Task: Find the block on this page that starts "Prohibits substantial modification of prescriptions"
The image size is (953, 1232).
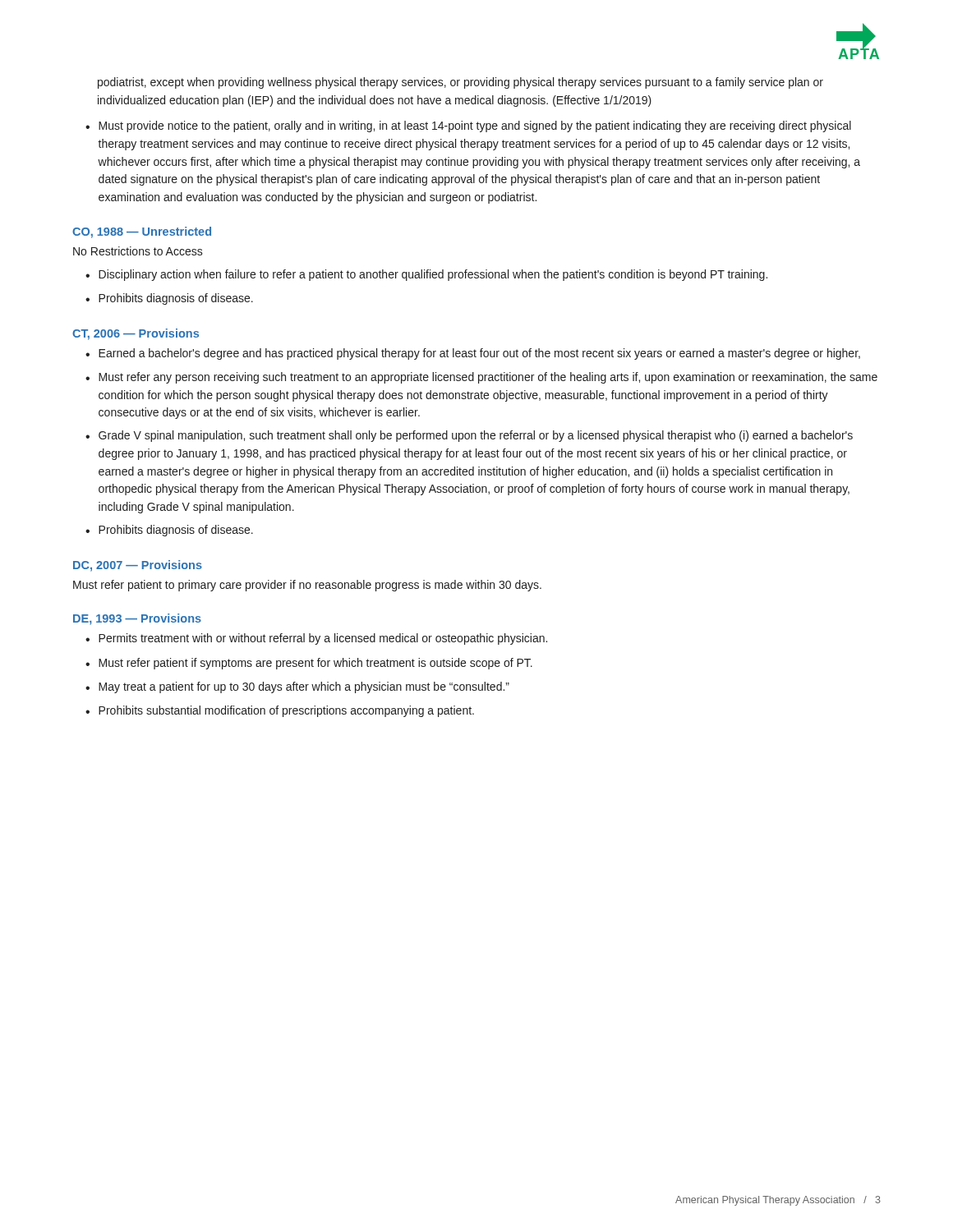Action: click(287, 710)
